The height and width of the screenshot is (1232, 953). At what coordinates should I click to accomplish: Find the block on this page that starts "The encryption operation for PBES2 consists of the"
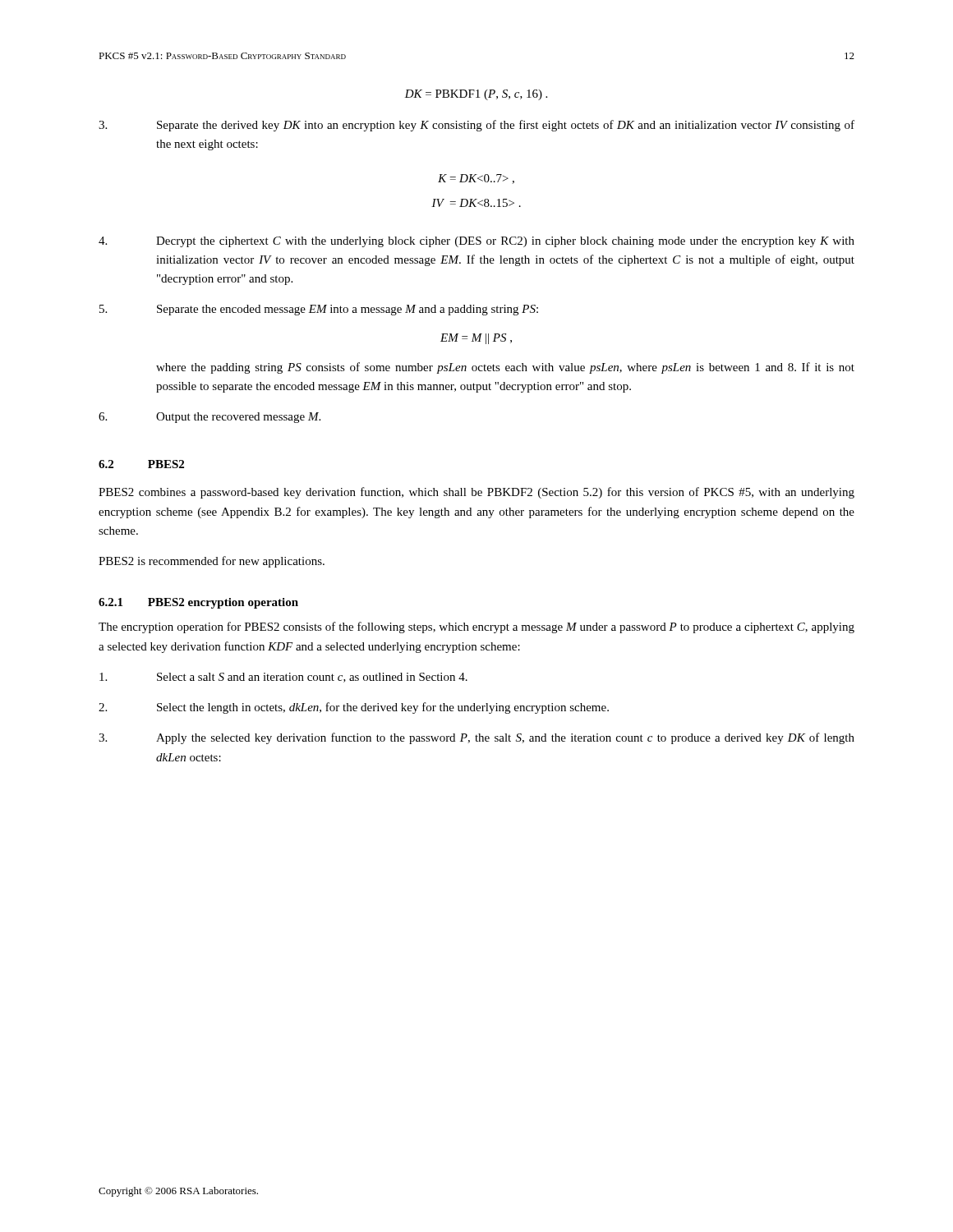[x=476, y=636]
